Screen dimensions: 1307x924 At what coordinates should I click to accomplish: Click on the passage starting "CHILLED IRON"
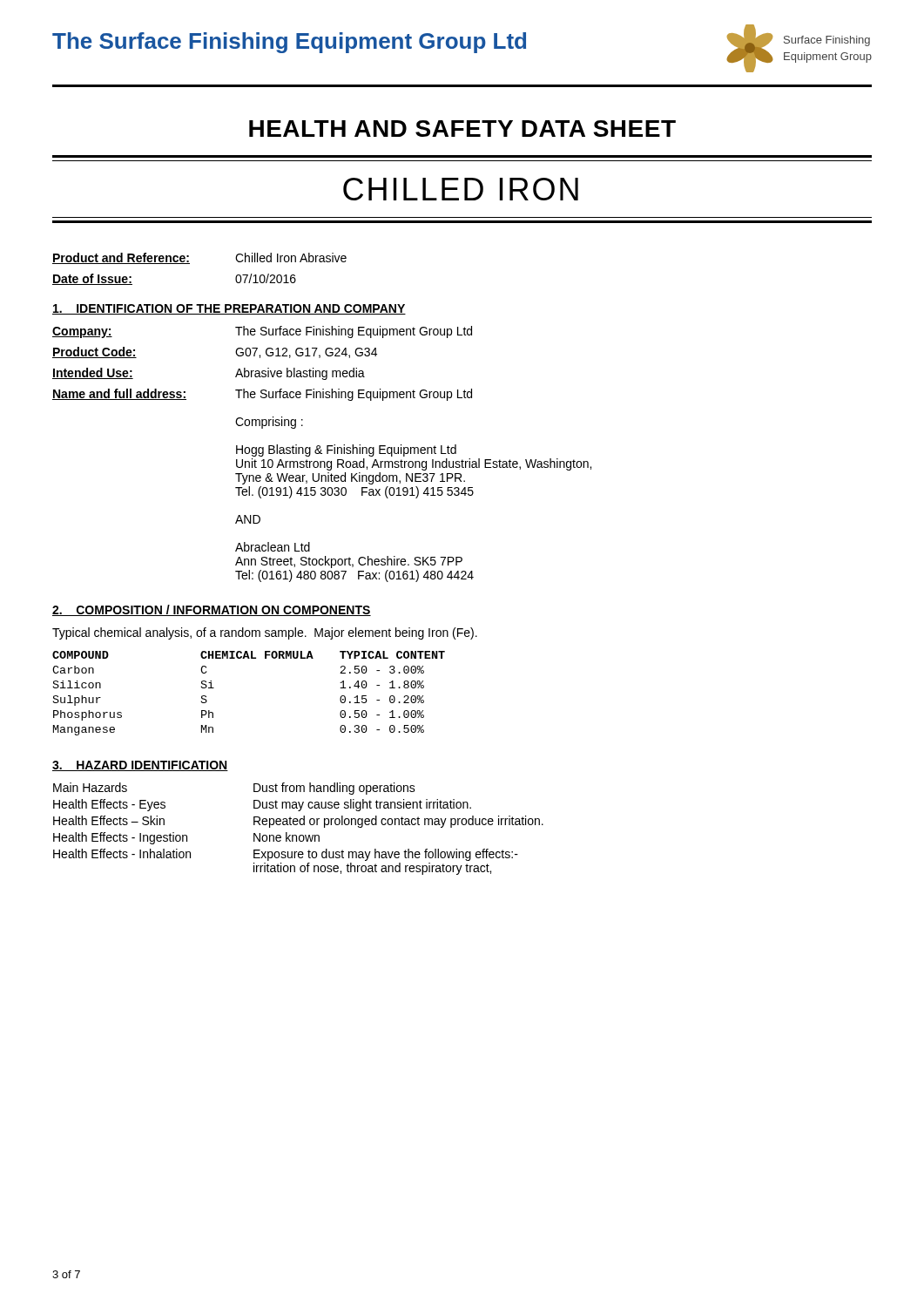(462, 190)
